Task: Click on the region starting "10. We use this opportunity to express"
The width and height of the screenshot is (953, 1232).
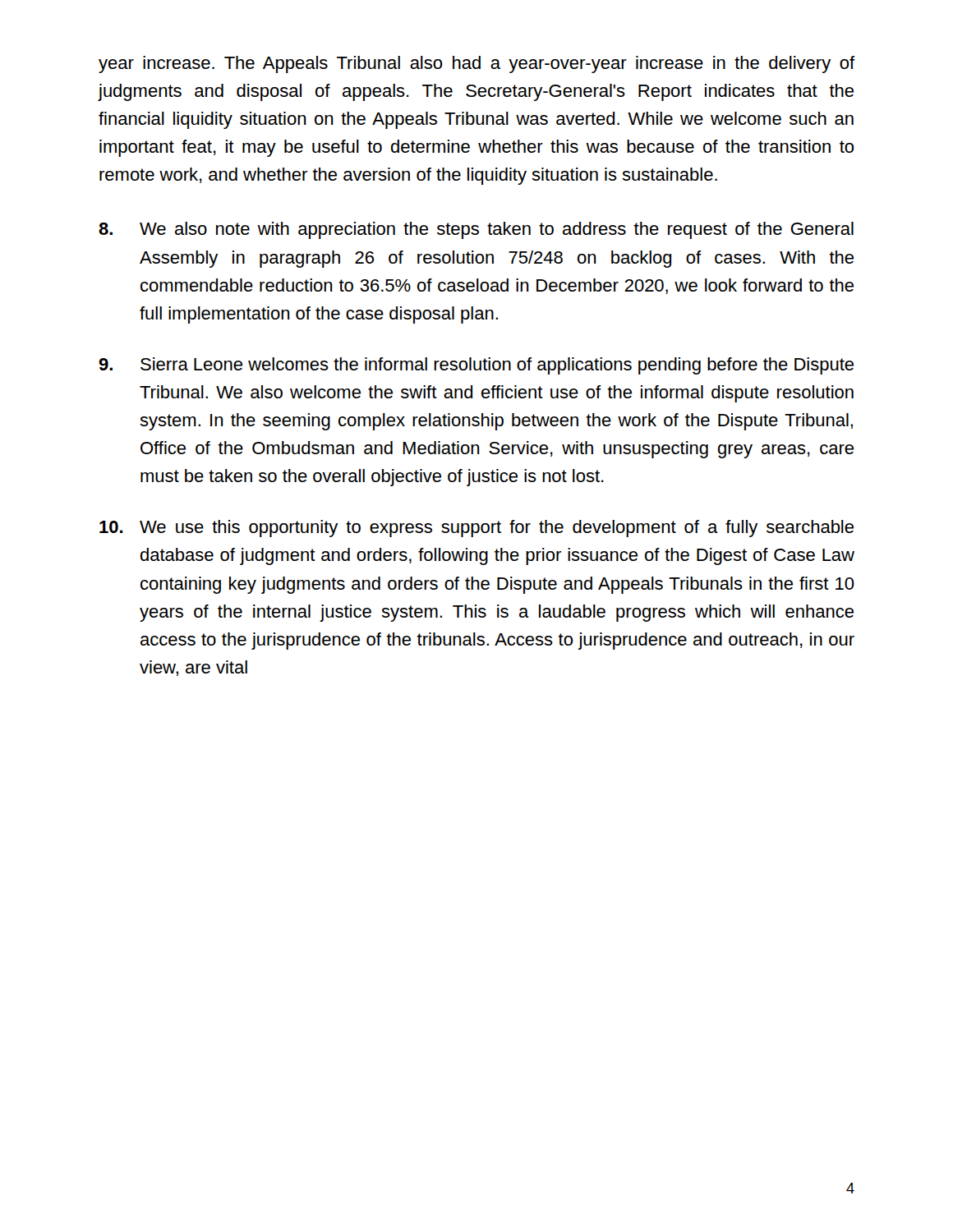Action: tap(476, 598)
